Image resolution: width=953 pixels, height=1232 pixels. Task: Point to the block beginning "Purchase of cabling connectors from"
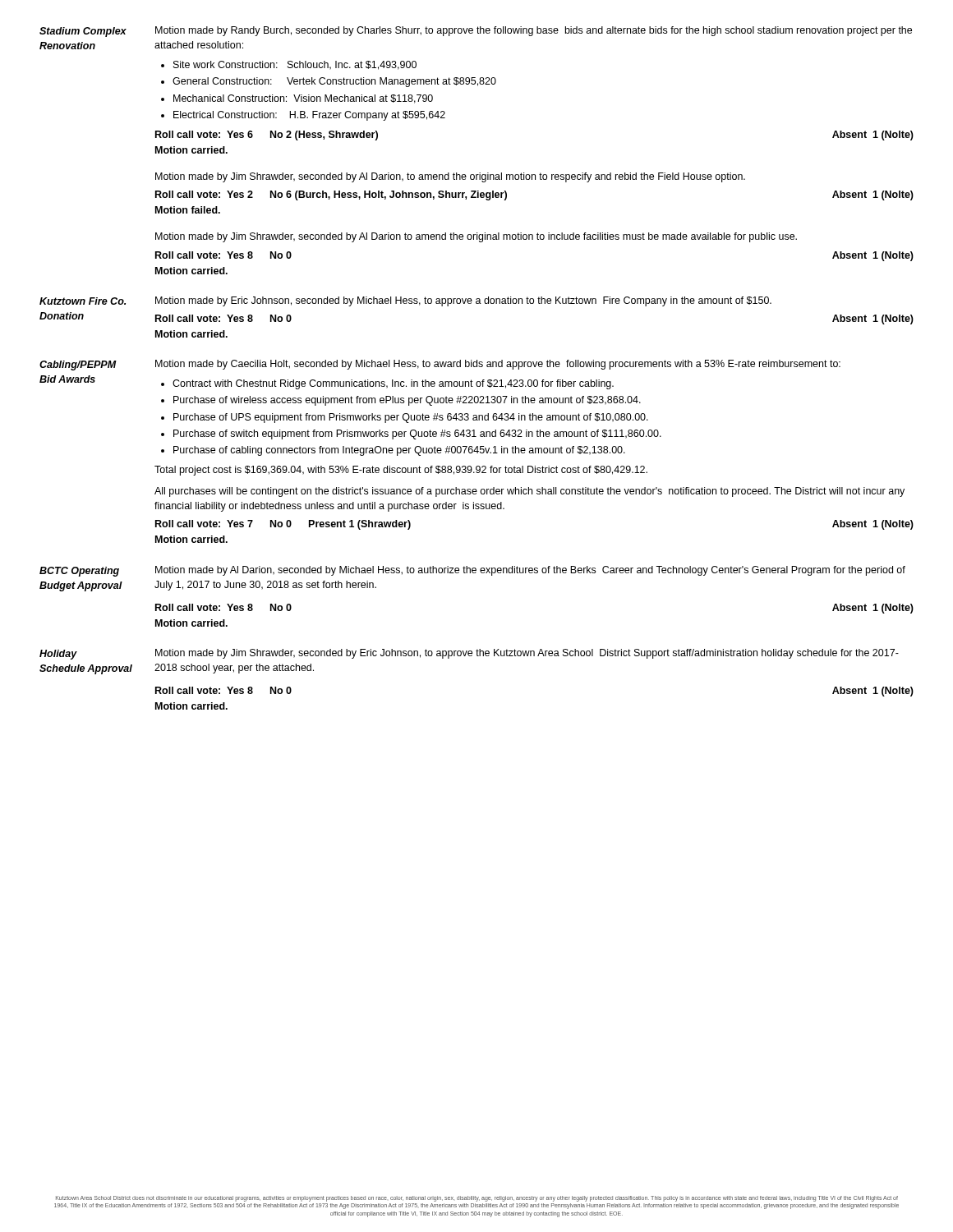543,450
